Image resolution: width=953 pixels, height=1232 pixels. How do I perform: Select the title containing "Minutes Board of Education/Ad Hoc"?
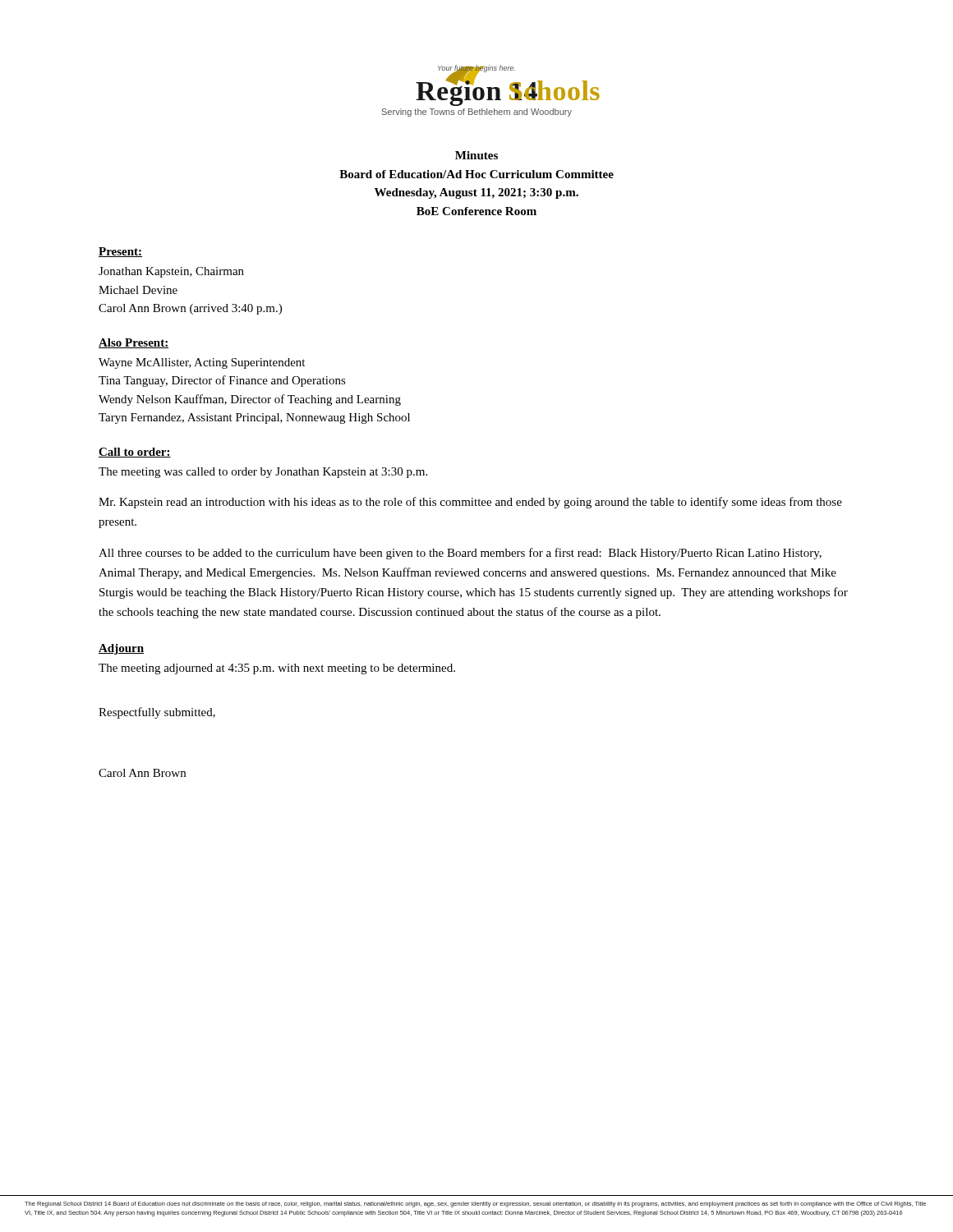(476, 183)
